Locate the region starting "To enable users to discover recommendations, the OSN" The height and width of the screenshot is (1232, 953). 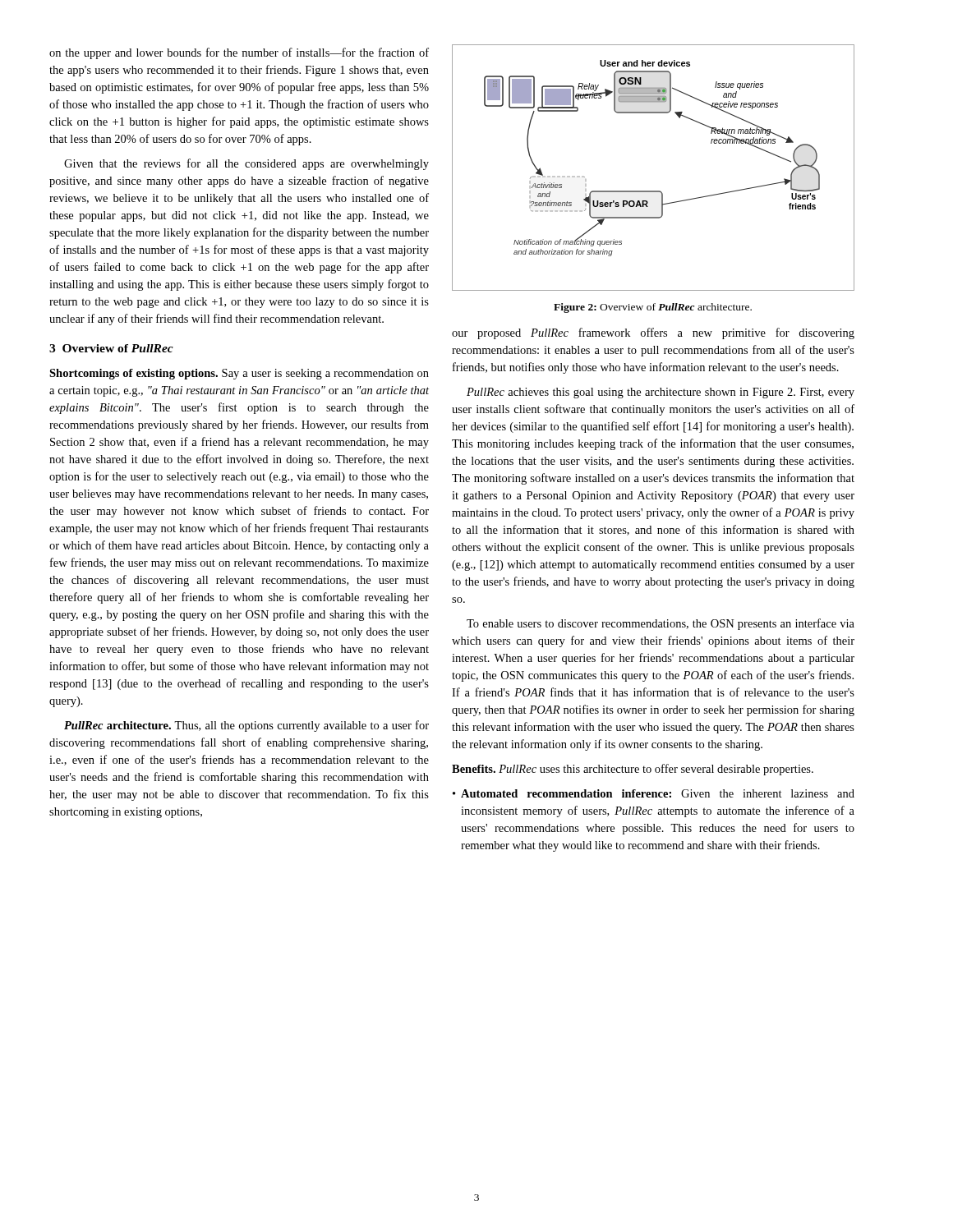pyautogui.click(x=653, y=684)
